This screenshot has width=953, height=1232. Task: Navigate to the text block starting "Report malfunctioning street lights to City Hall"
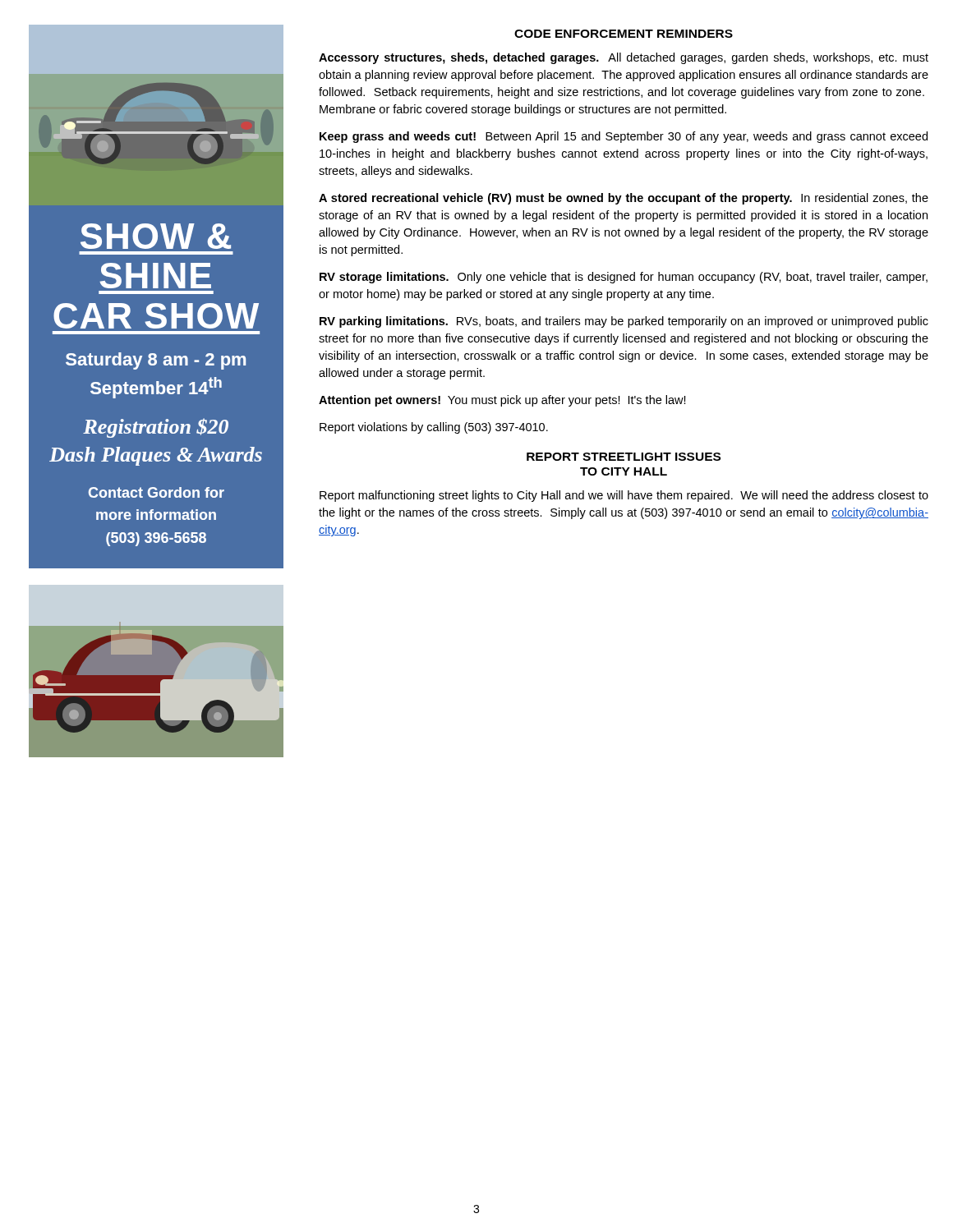[624, 513]
